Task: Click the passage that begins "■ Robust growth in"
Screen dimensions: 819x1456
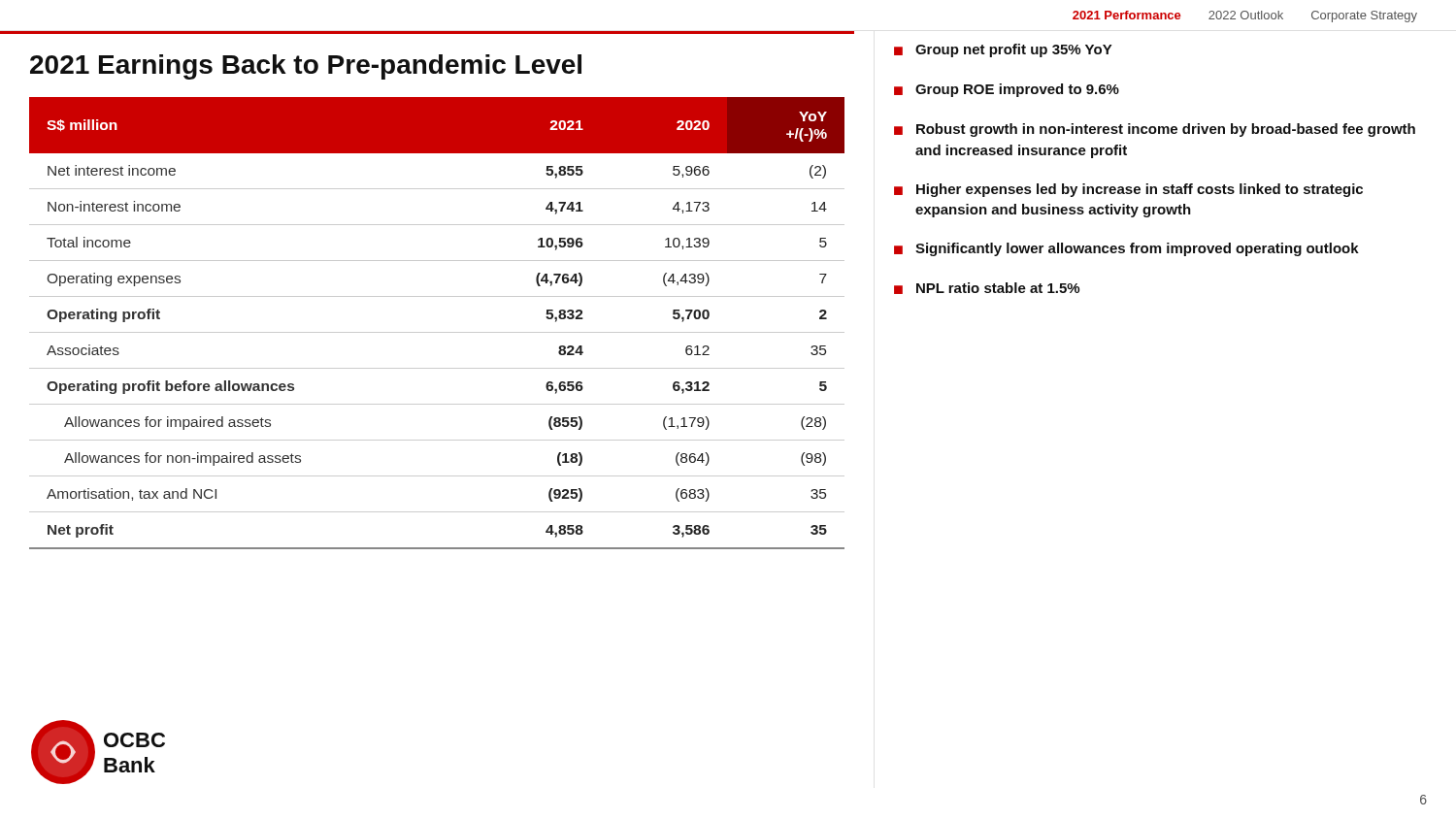Action: click(1155, 139)
